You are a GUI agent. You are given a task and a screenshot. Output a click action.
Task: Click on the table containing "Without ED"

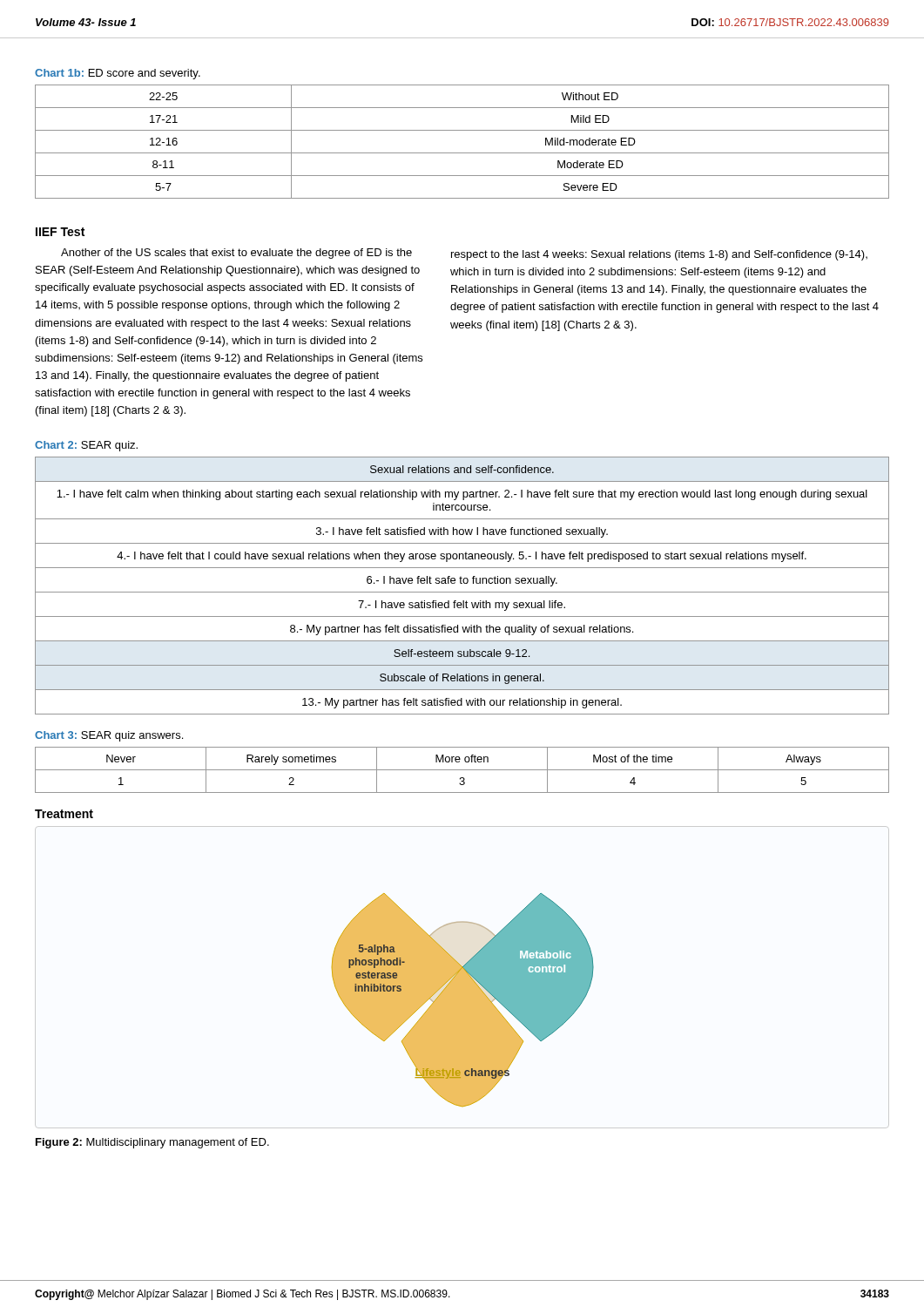coord(462,142)
